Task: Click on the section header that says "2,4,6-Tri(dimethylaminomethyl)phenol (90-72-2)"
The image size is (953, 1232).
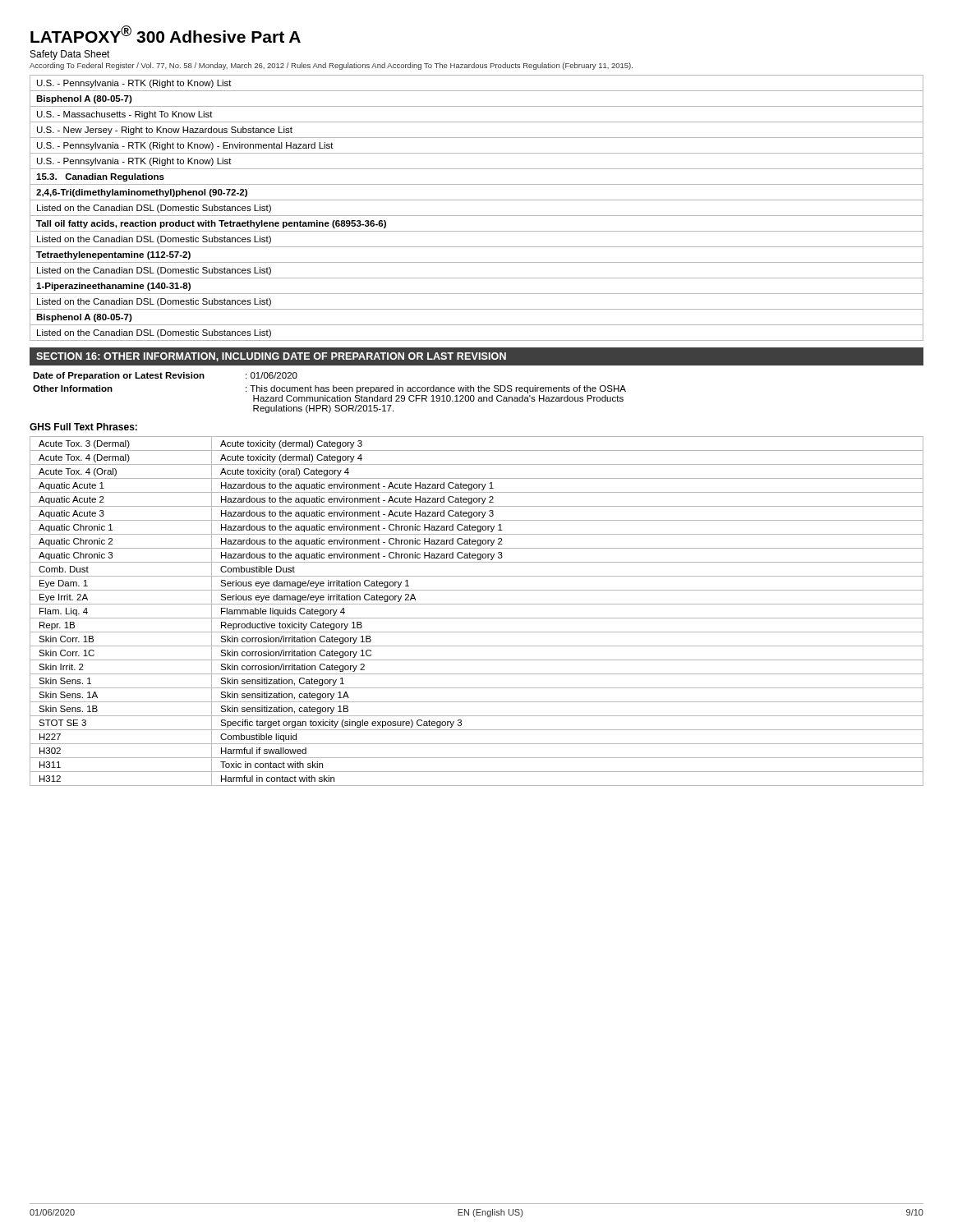Action: point(142,192)
